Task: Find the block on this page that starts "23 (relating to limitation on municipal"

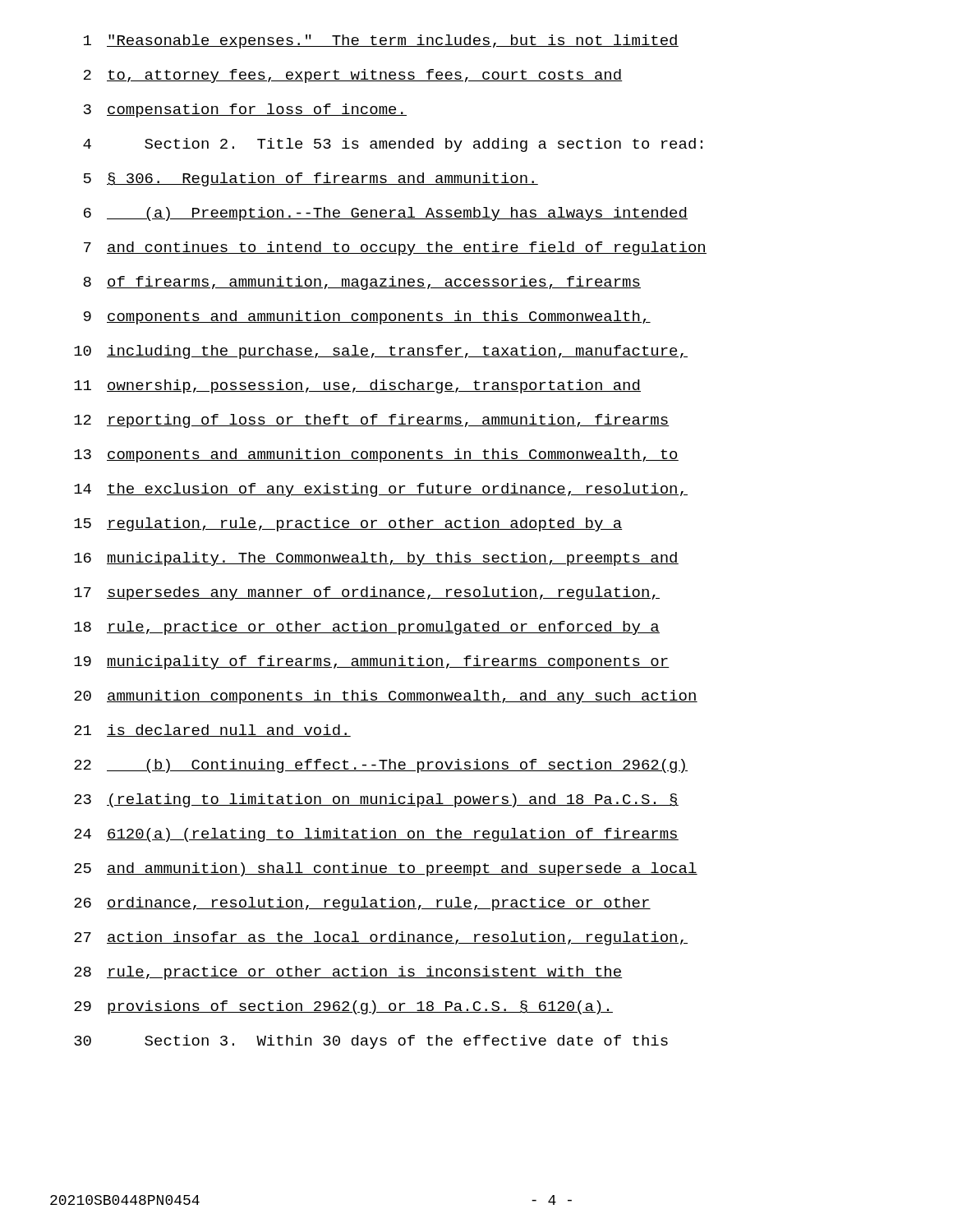Action: click(476, 801)
